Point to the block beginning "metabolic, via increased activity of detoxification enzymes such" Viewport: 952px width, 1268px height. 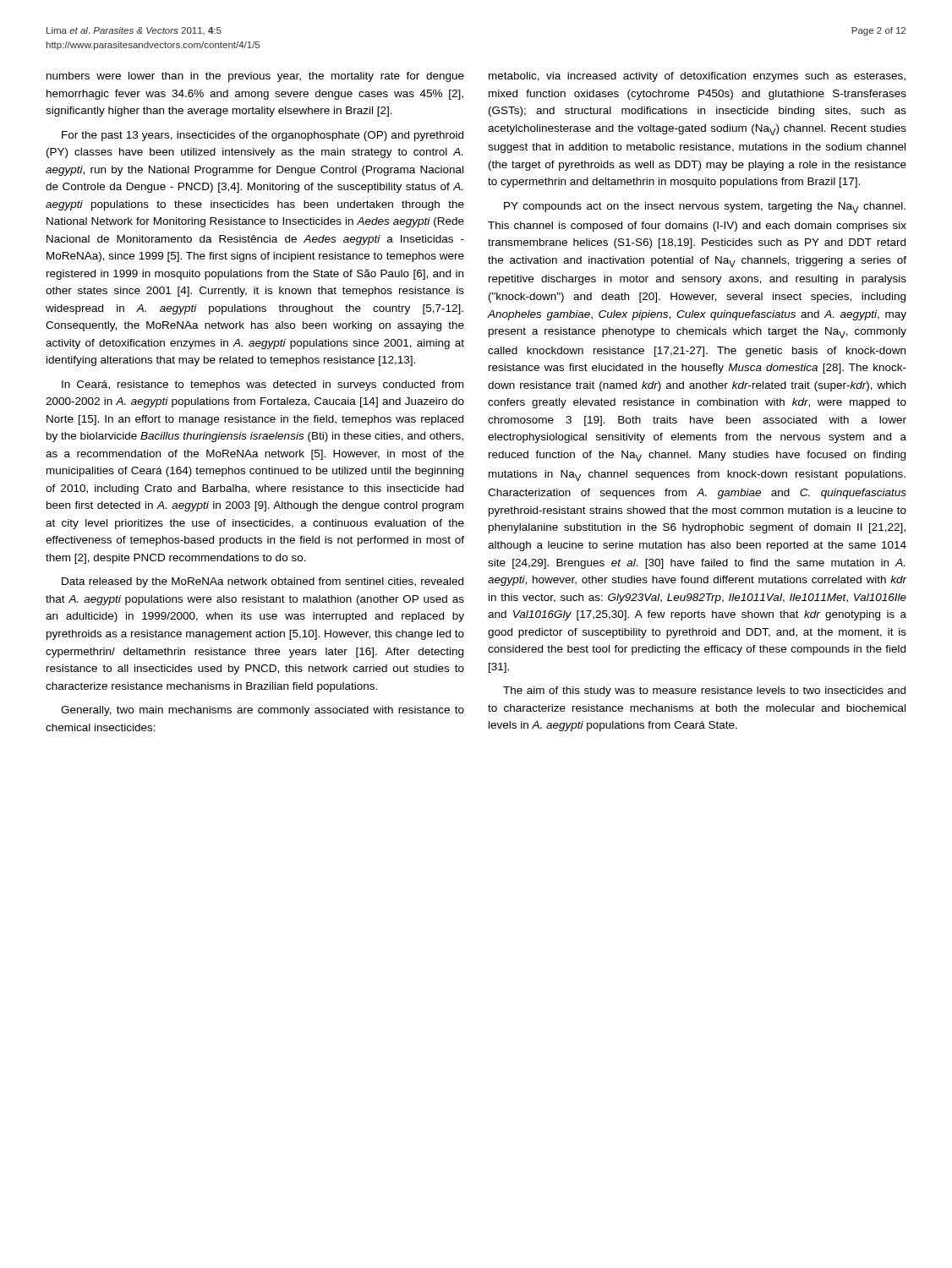click(x=697, y=401)
